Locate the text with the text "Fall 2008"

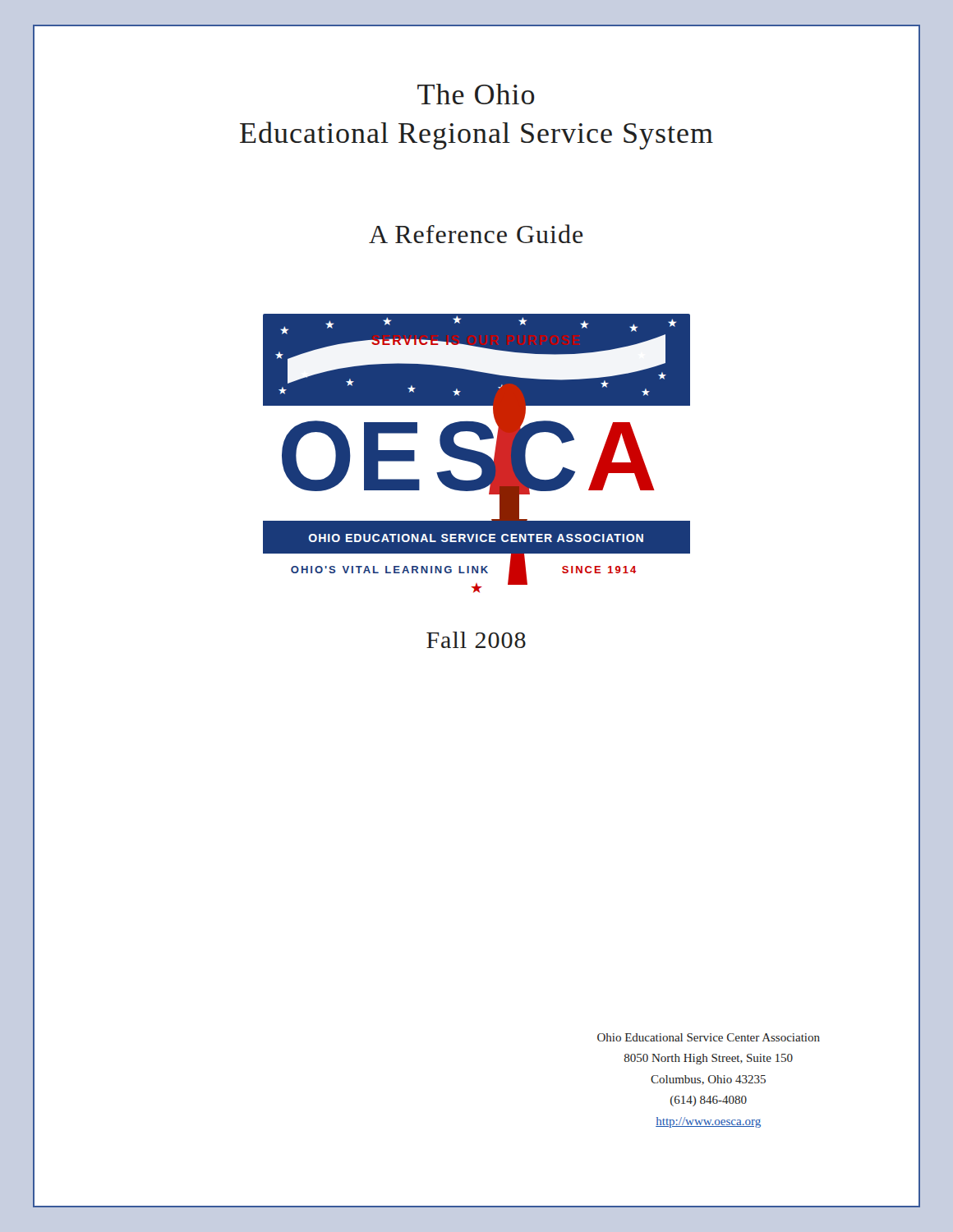[x=476, y=639]
